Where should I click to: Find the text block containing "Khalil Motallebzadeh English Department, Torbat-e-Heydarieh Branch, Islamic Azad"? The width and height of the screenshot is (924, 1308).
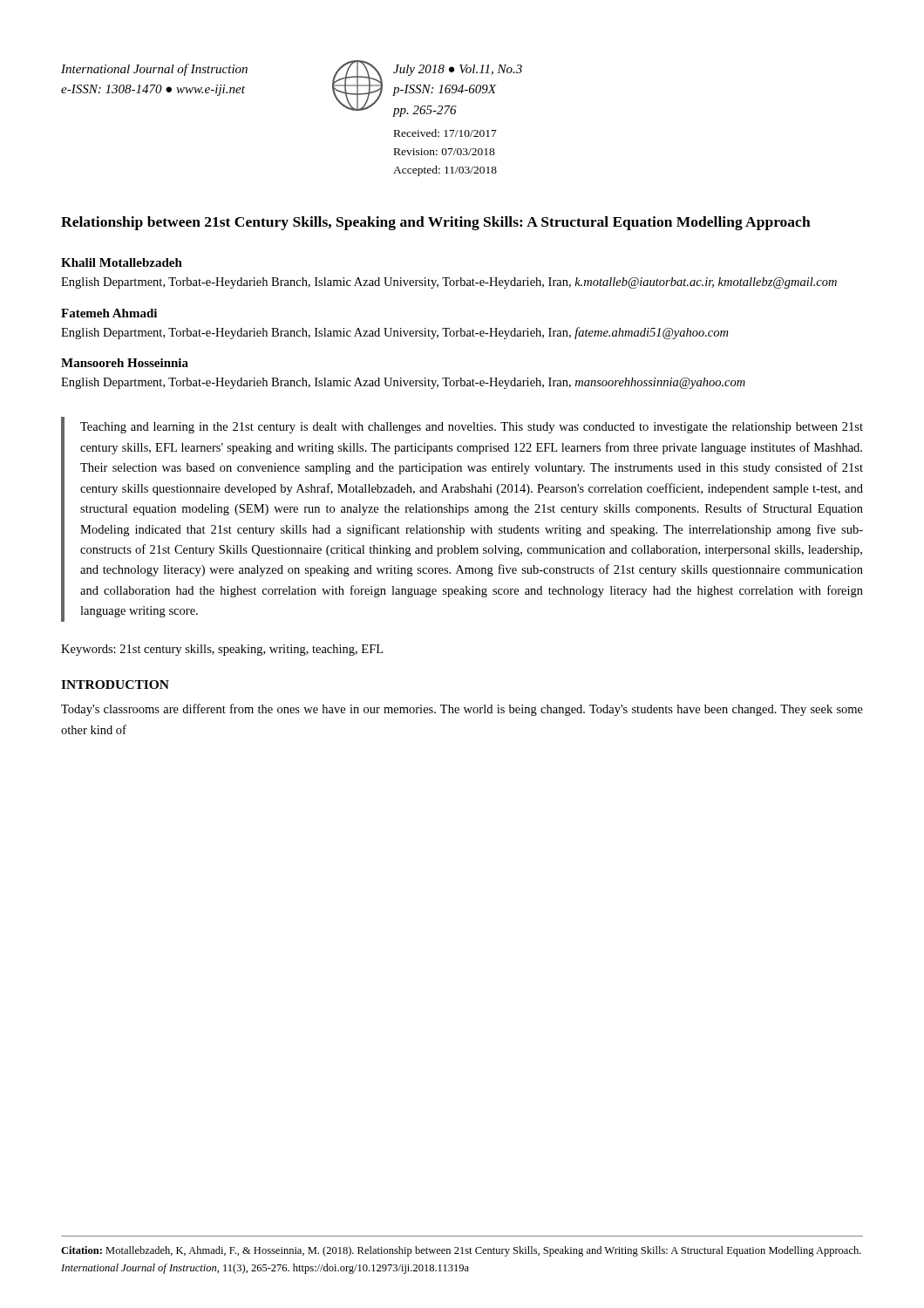click(x=462, y=274)
